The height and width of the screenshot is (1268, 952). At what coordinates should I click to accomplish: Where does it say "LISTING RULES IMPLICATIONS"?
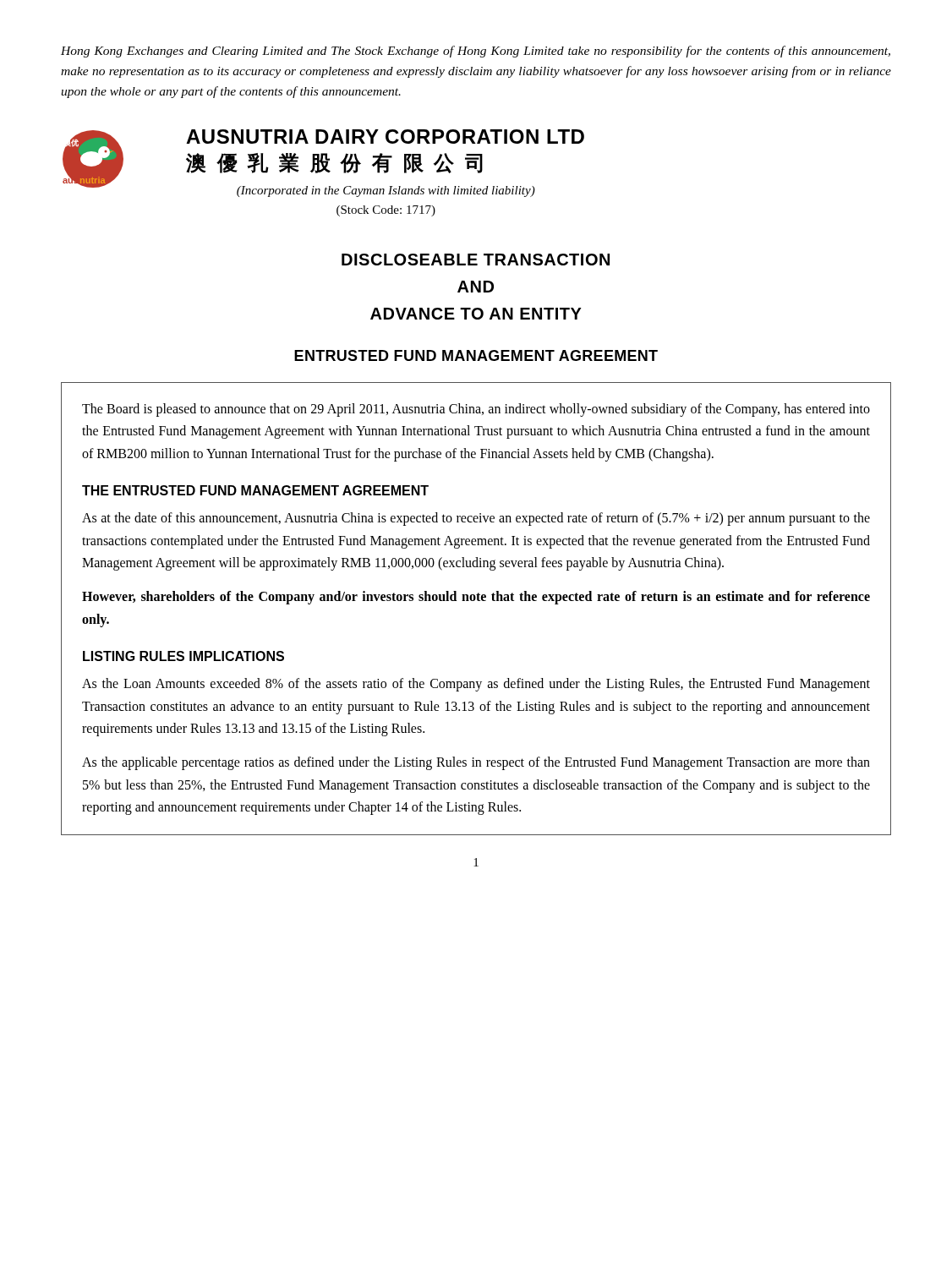click(x=183, y=657)
